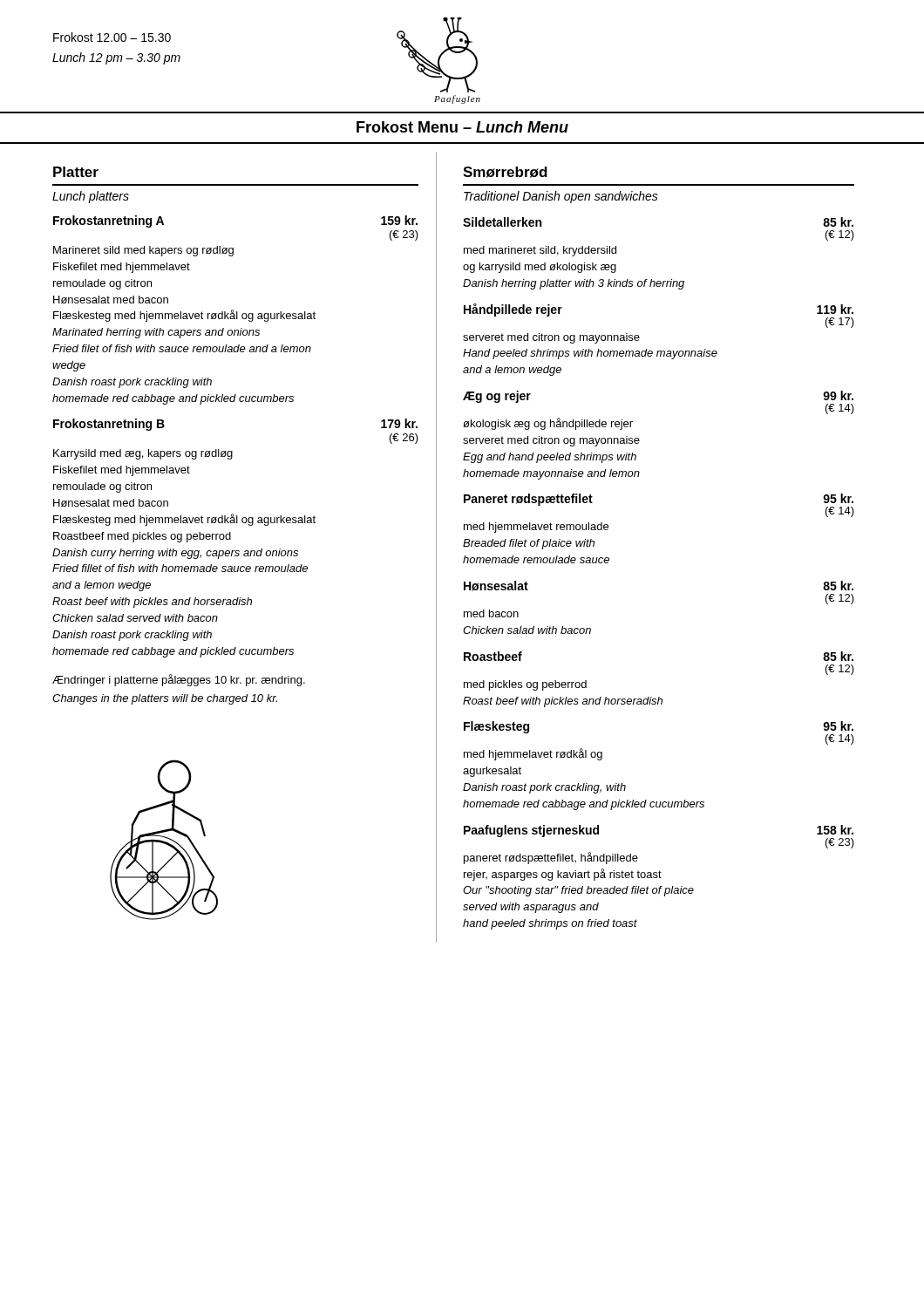Image resolution: width=924 pixels, height=1308 pixels.
Task: Click on the text block starting "Traditionel Danish open sandwiches"
Action: click(560, 196)
